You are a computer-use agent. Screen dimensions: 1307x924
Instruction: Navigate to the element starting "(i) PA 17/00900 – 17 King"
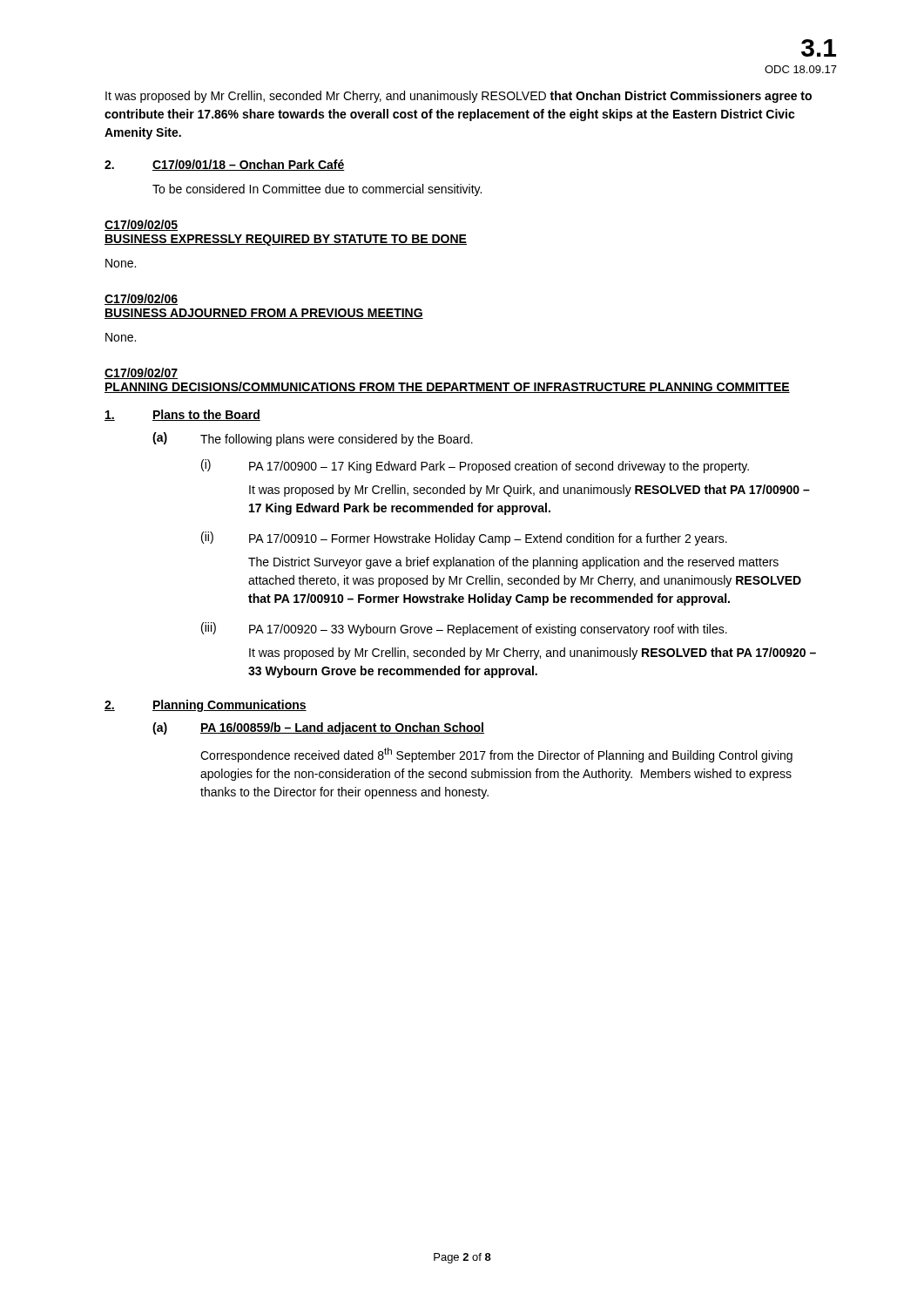click(475, 467)
